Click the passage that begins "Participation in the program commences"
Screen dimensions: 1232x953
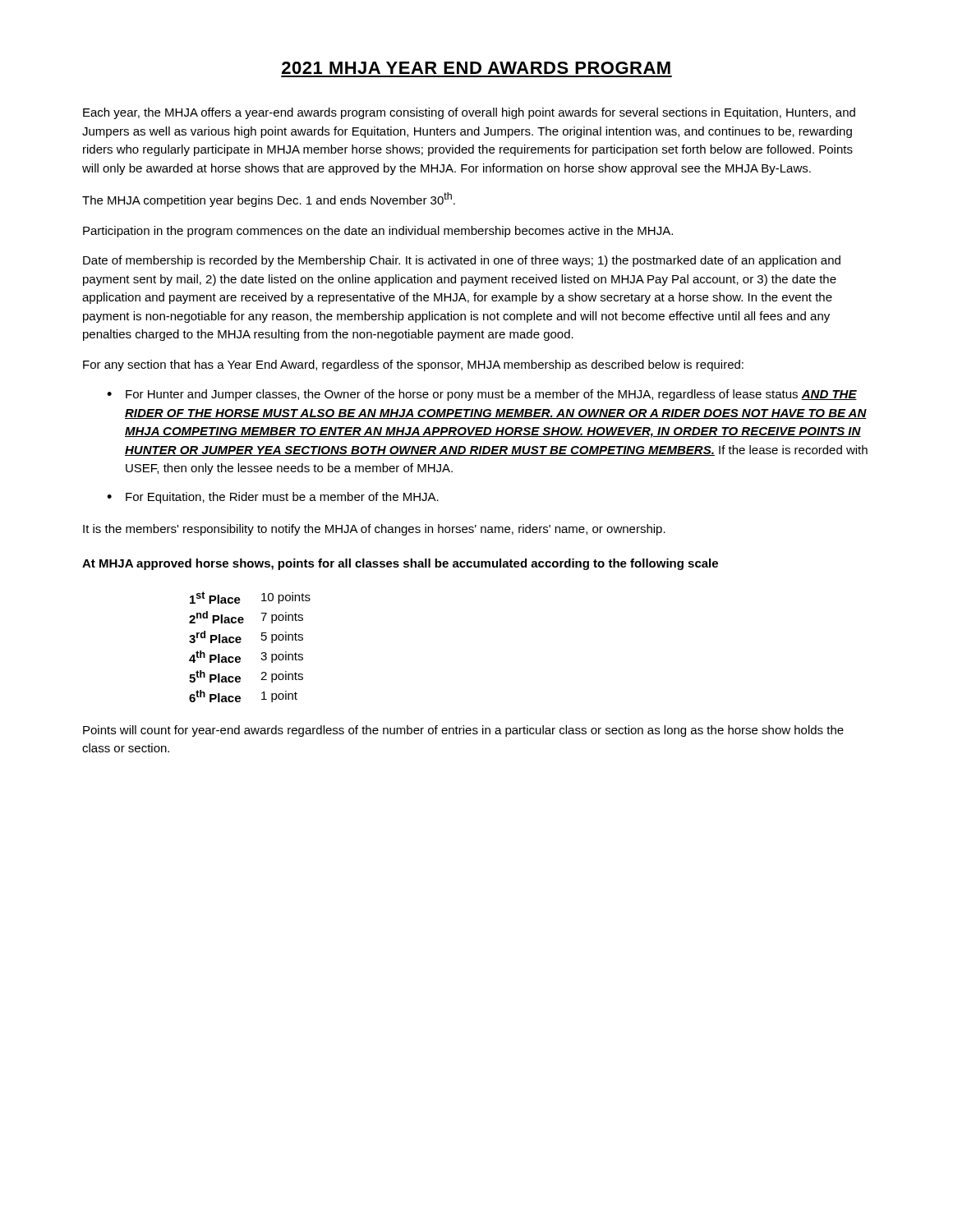[378, 230]
